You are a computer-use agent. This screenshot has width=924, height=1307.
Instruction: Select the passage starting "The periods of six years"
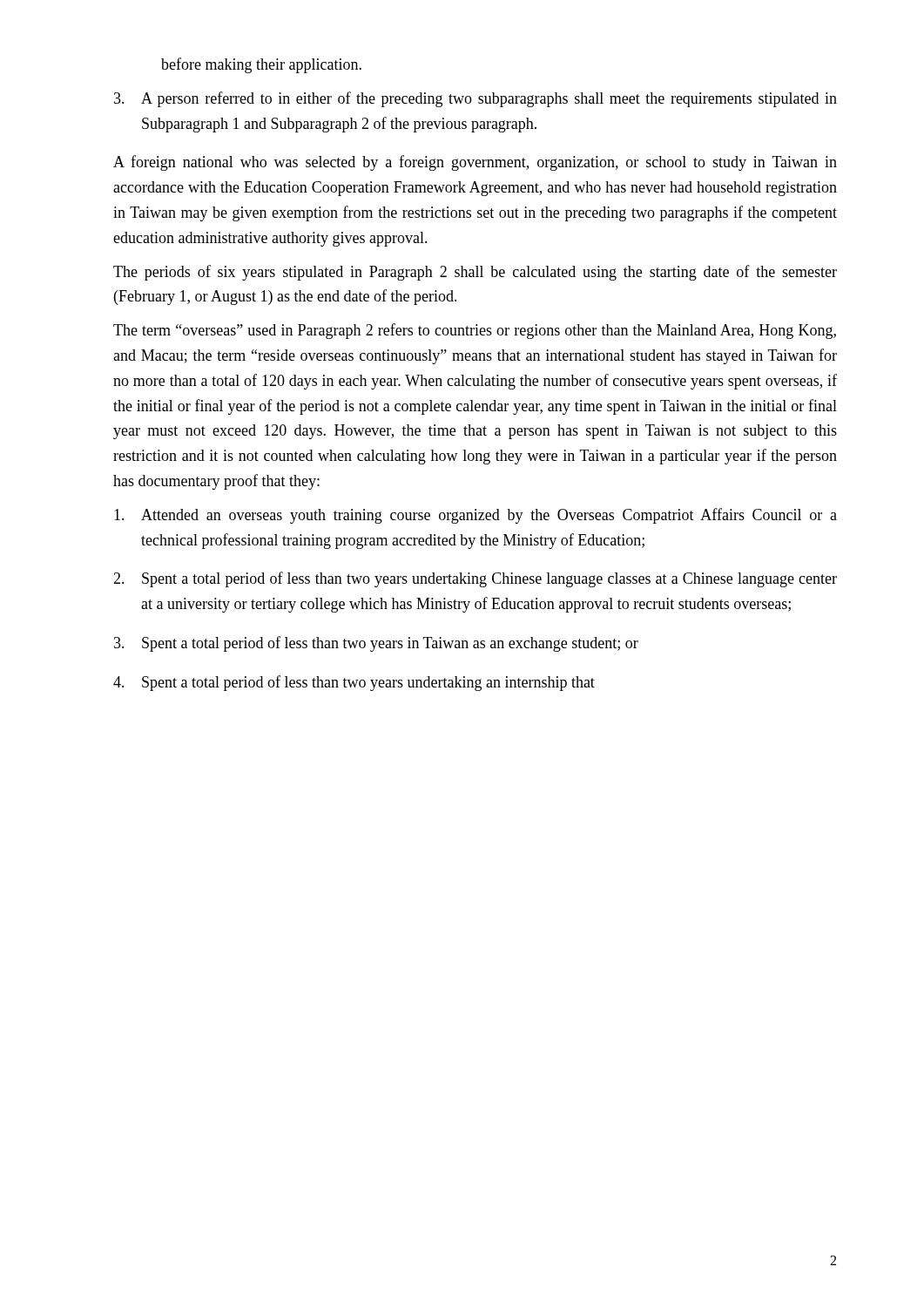tap(475, 284)
